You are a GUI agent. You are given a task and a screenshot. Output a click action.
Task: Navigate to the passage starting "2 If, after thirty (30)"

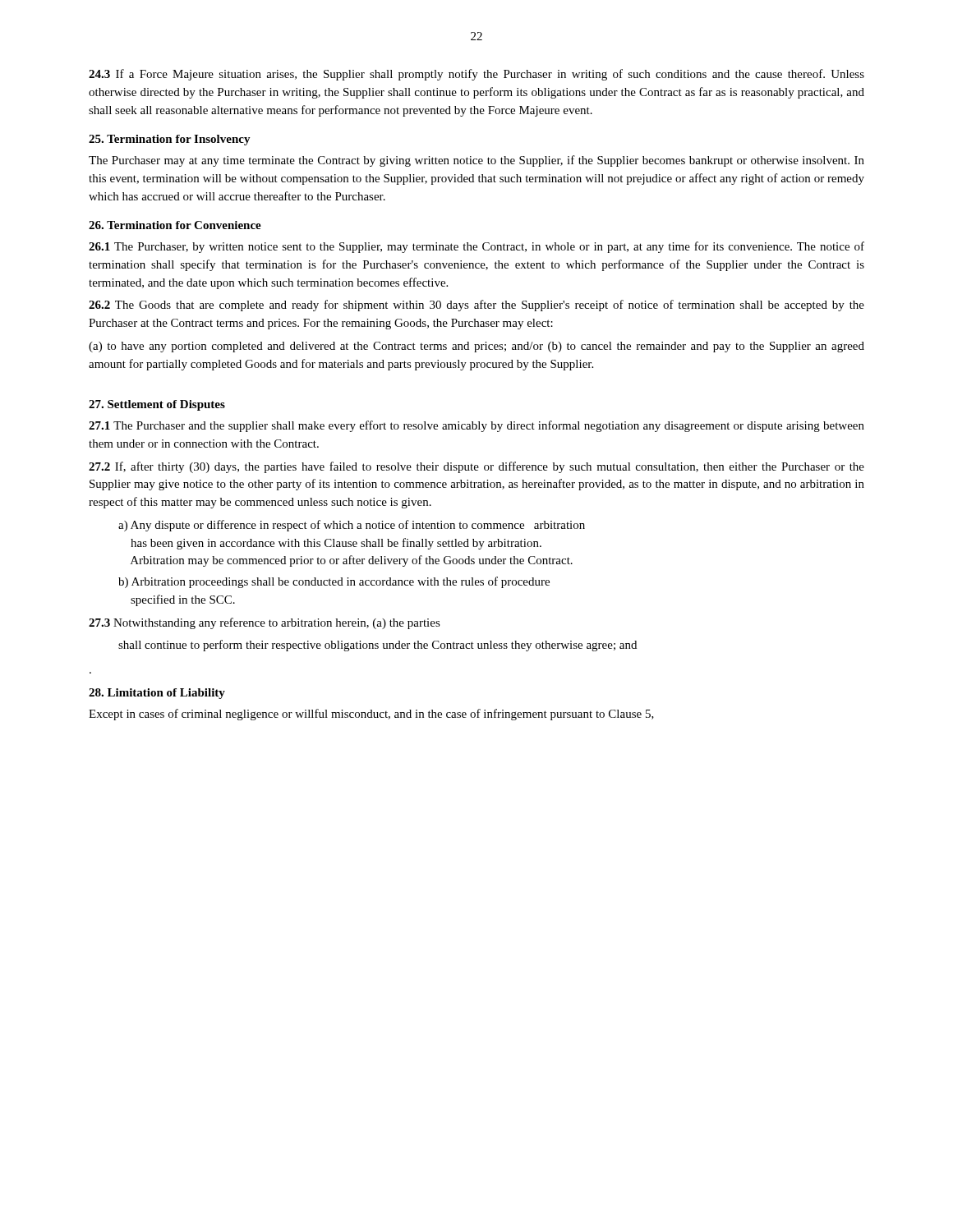click(x=476, y=484)
